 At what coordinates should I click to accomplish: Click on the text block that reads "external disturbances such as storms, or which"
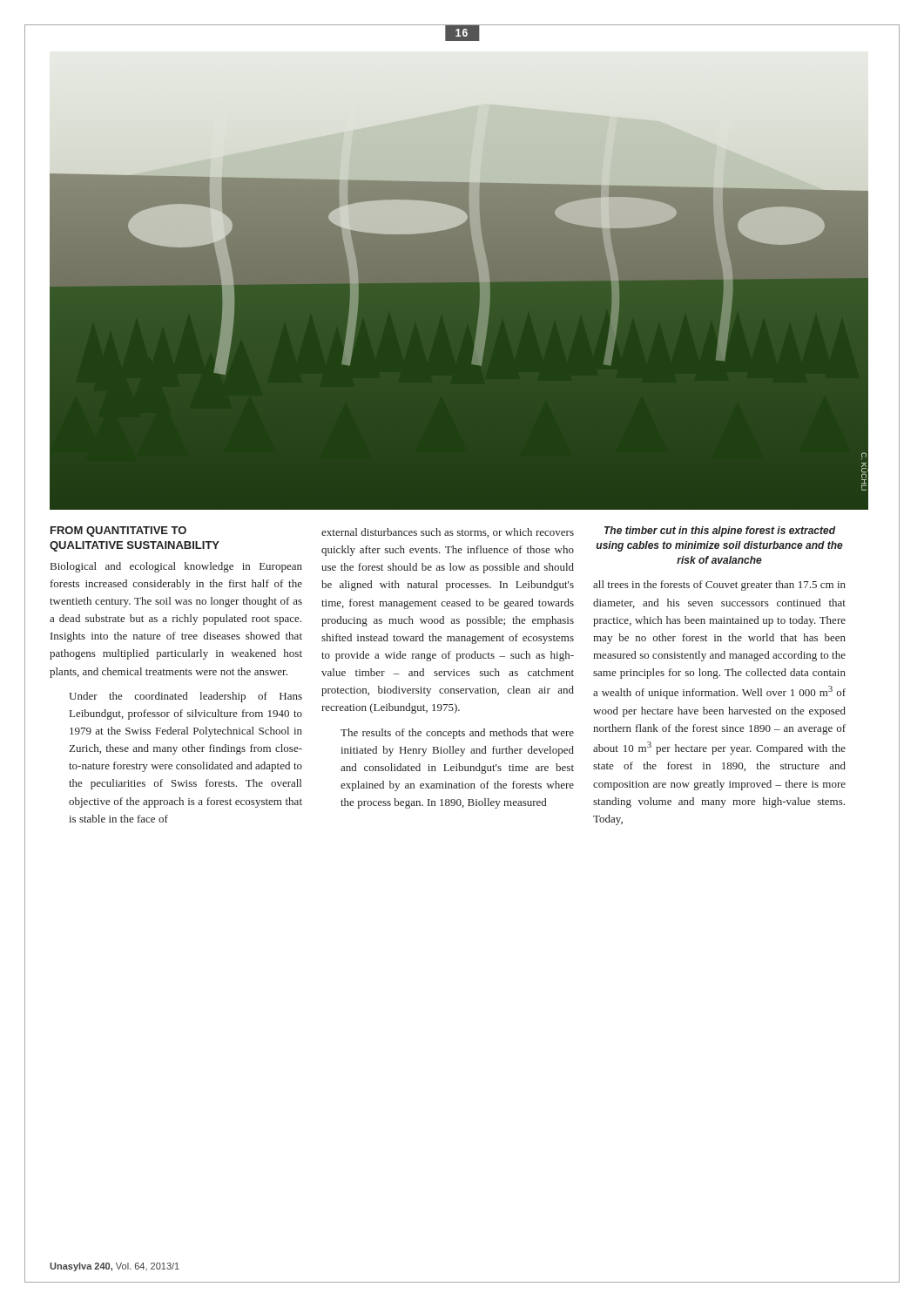[448, 668]
